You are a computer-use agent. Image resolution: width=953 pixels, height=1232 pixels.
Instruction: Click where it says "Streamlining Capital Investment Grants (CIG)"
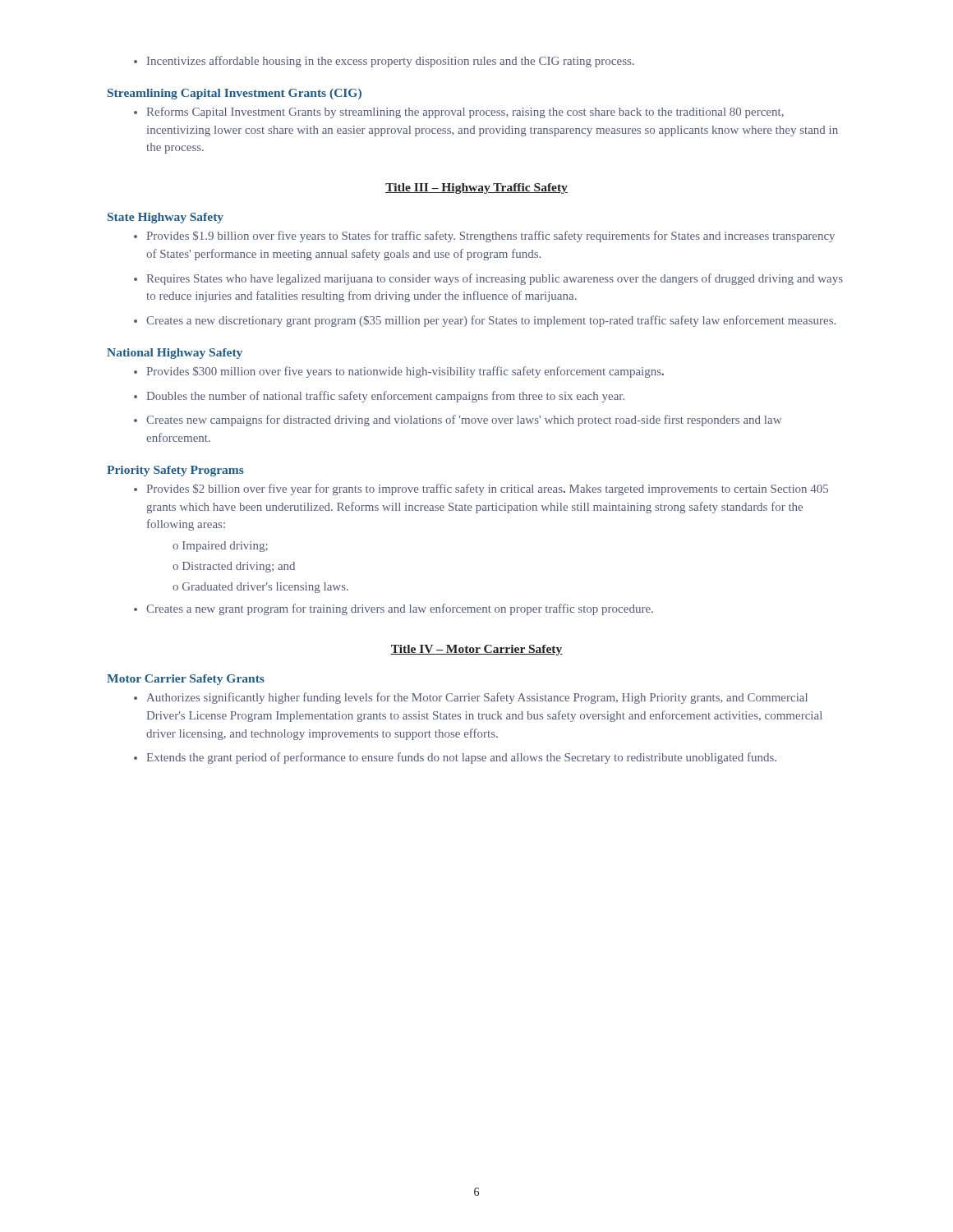pos(234,92)
